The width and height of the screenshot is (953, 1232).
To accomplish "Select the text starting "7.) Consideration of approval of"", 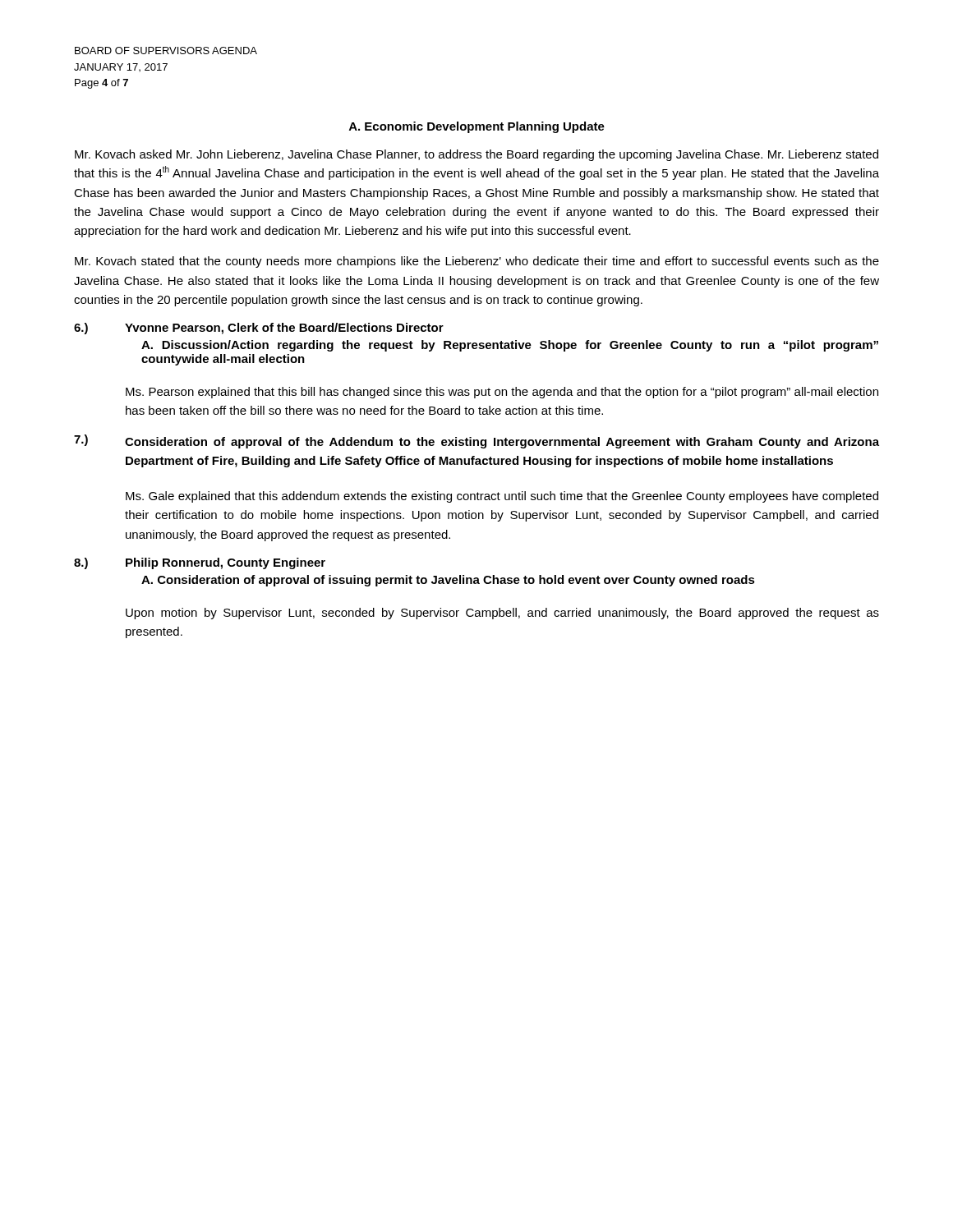I will 476,456.
